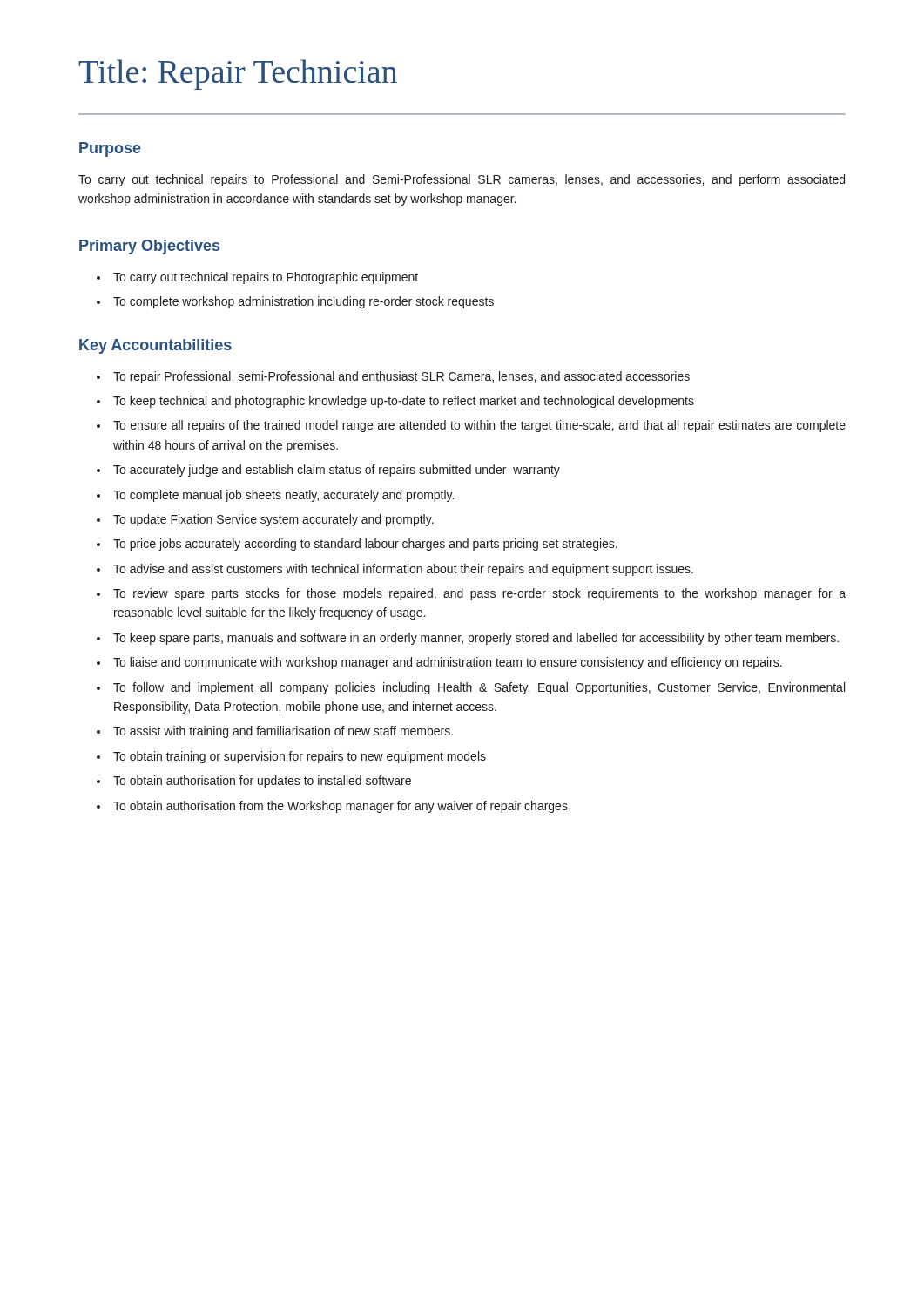Locate the block of text that opens with "To keep technical and photographic"
924x1307 pixels.
pyautogui.click(x=404, y=401)
